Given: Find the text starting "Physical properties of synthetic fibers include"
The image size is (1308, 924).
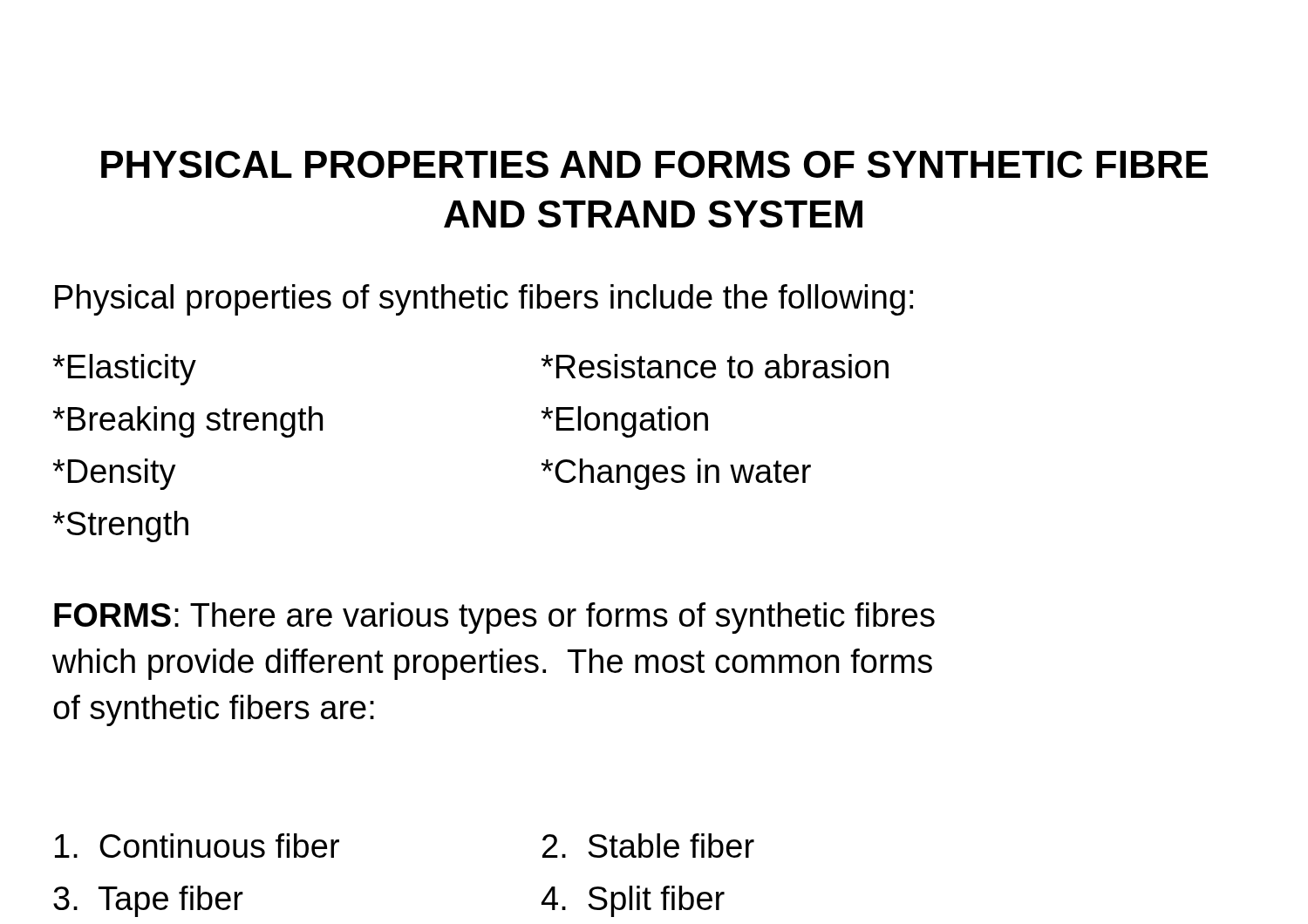Looking at the screenshot, I should 484,297.
